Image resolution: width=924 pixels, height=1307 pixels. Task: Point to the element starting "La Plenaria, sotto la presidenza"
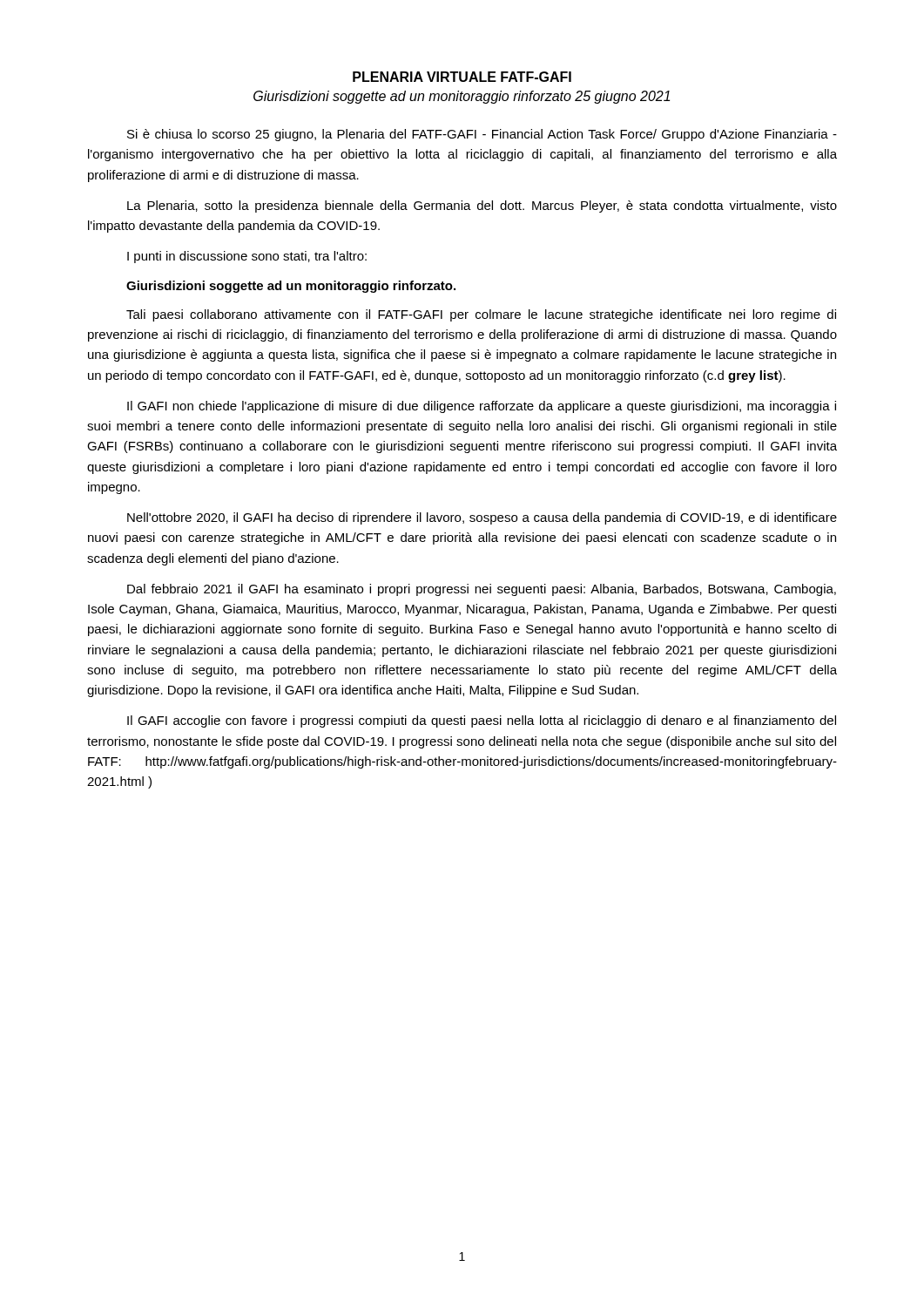pos(462,215)
